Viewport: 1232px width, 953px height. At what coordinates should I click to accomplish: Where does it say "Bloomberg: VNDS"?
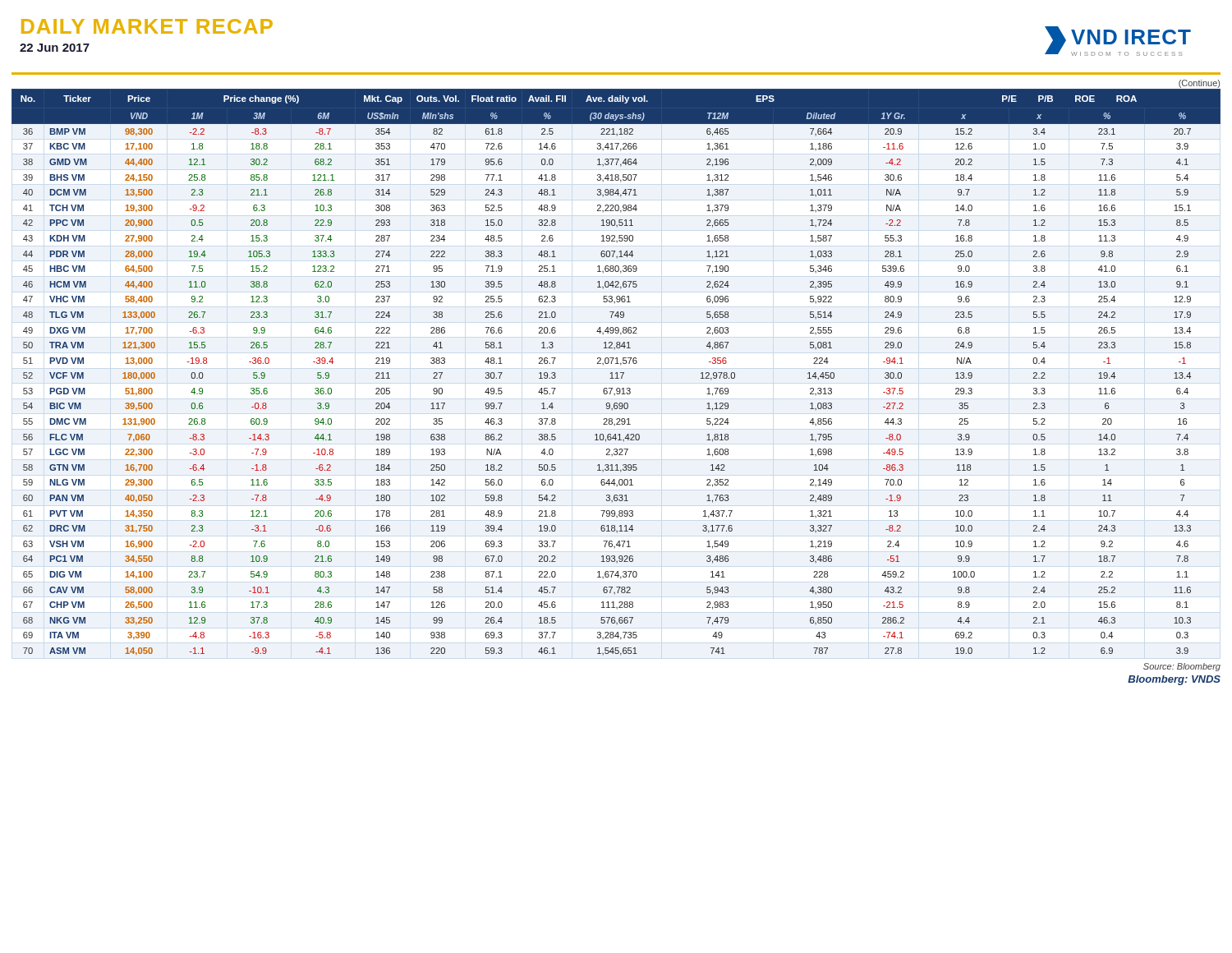click(x=1174, y=679)
